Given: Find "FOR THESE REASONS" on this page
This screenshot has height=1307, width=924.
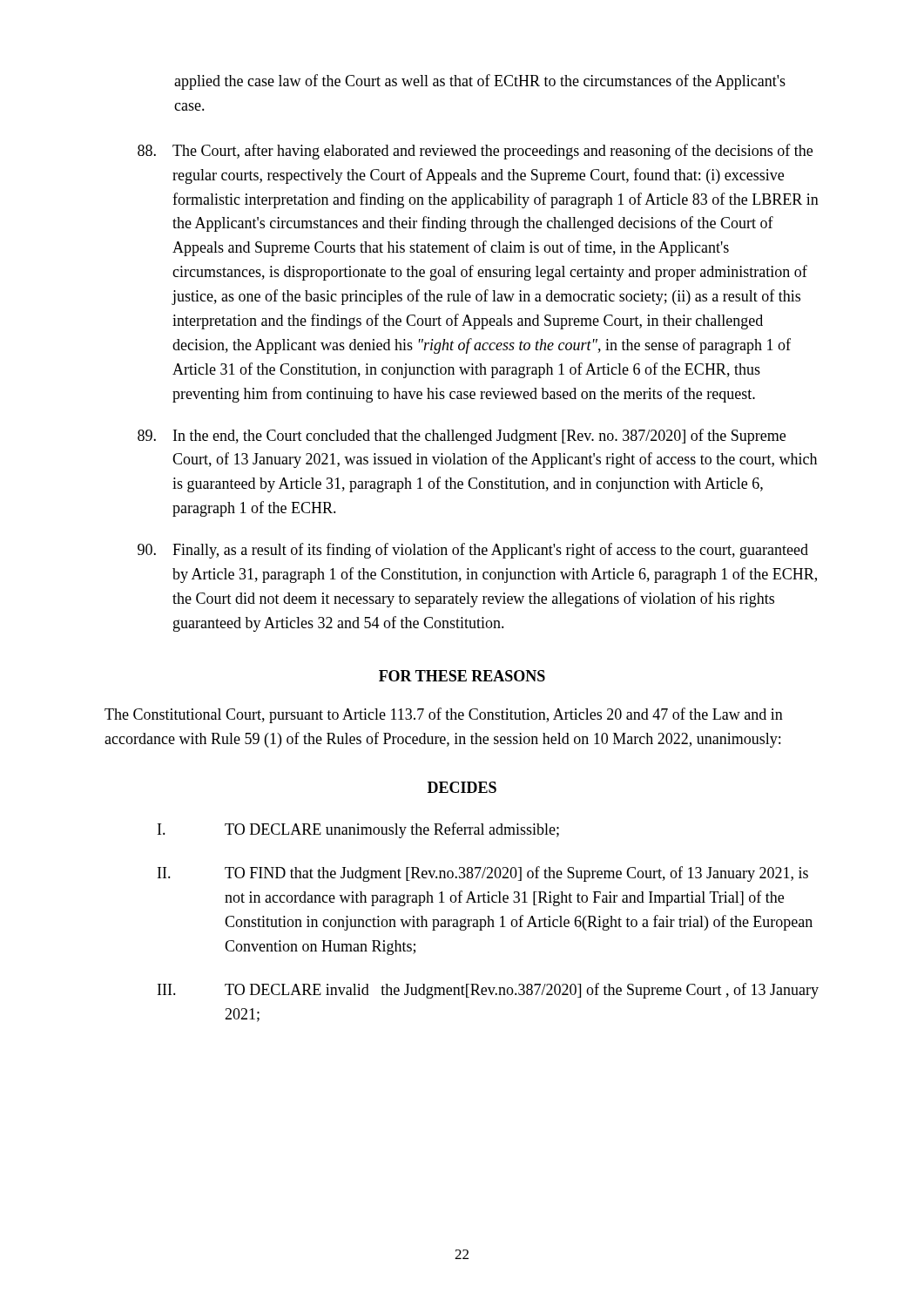Looking at the screenshot, I should [x=462, y=676].
